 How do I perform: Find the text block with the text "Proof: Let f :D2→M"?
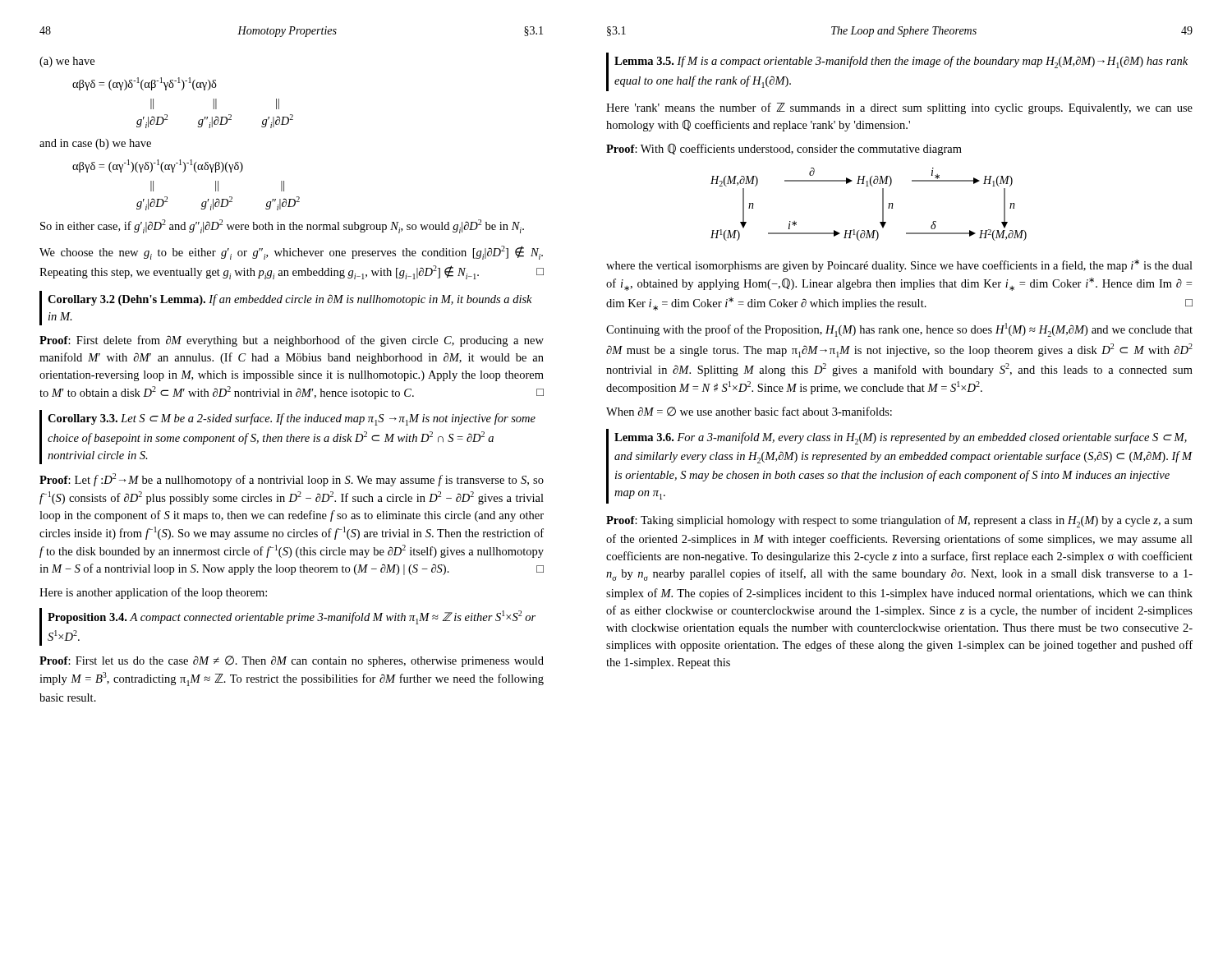click(x=292, y=525)
